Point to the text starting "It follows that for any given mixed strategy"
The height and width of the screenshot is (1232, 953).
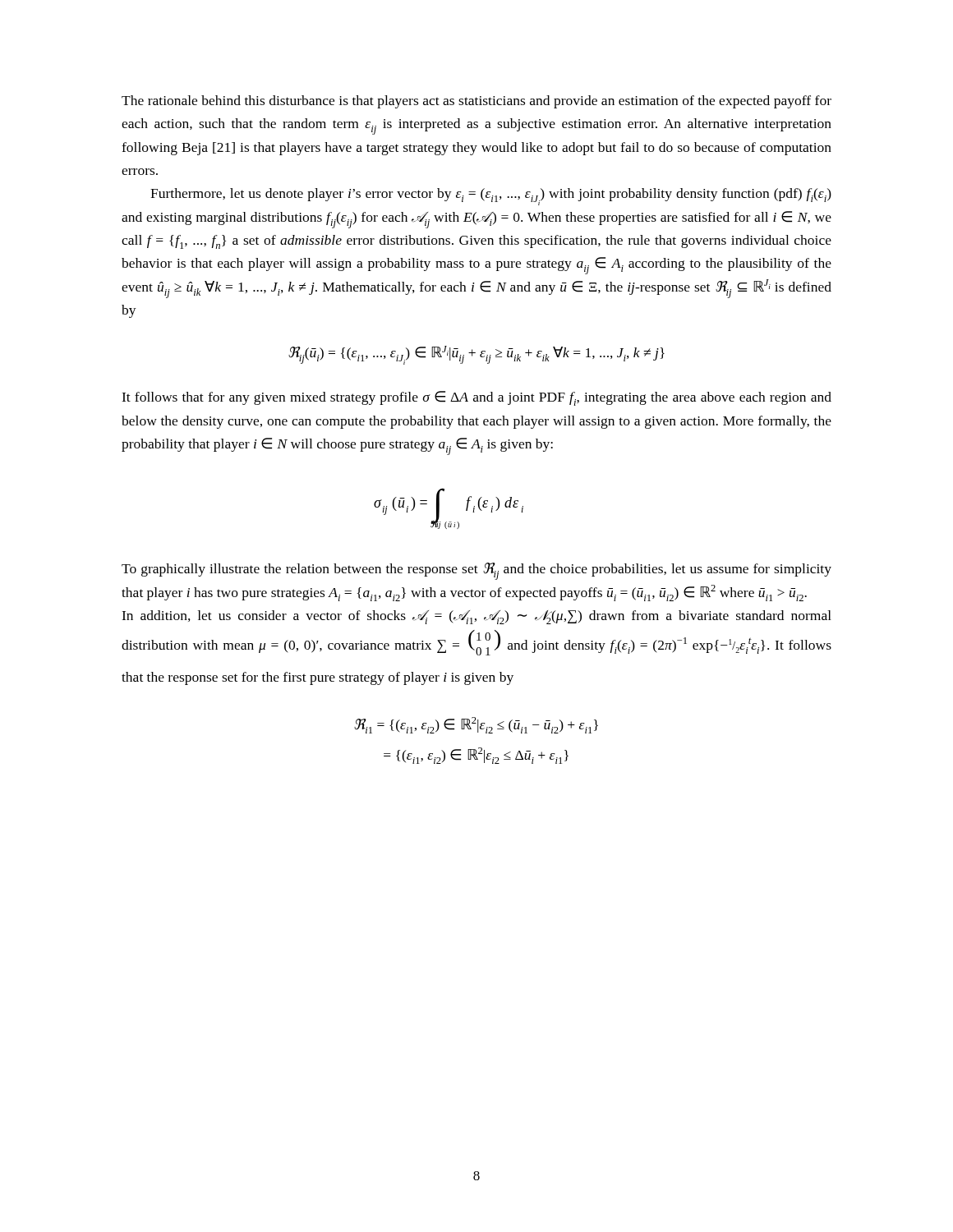pos(476,420)
